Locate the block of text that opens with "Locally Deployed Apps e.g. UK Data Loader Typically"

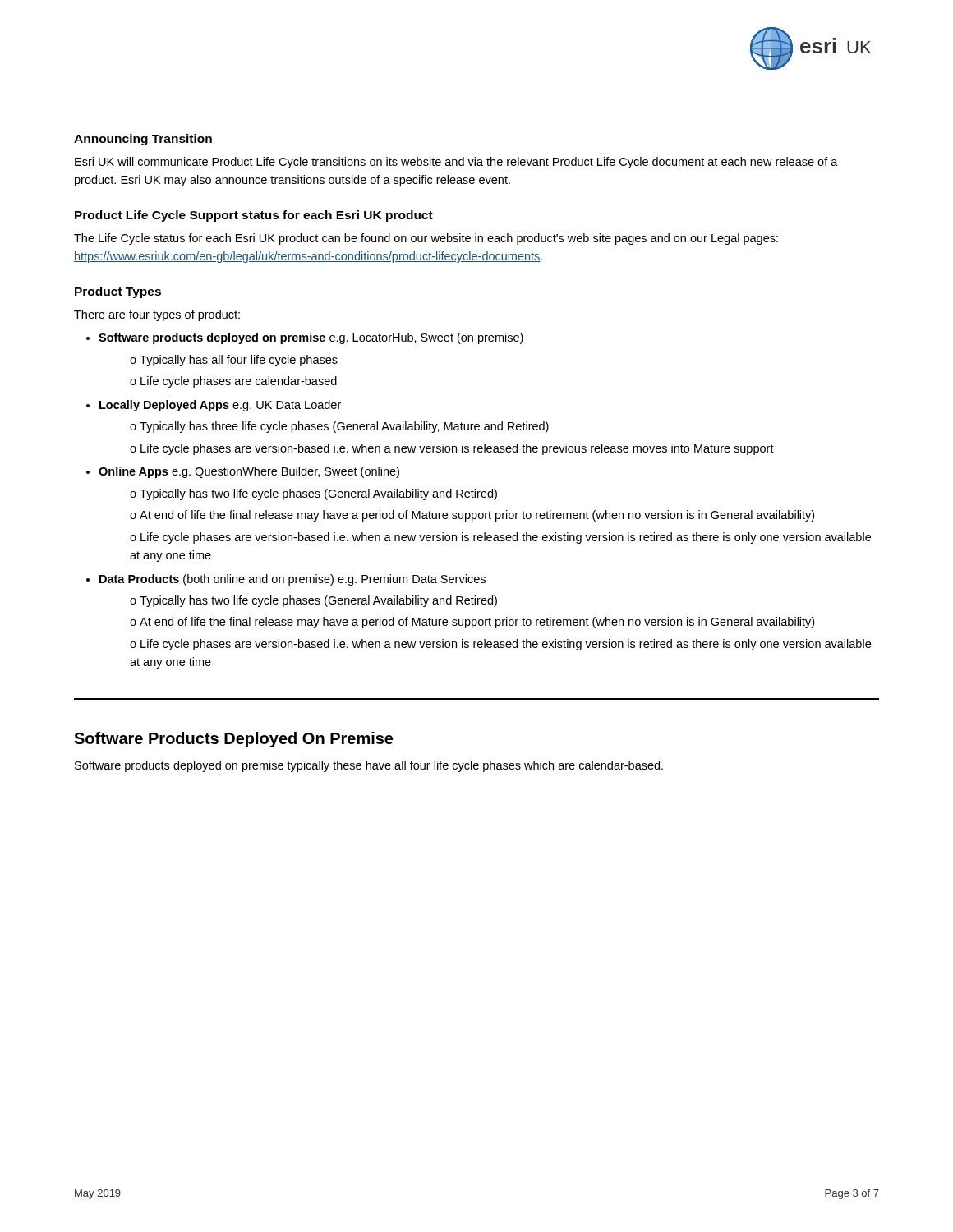coord(489,428)
